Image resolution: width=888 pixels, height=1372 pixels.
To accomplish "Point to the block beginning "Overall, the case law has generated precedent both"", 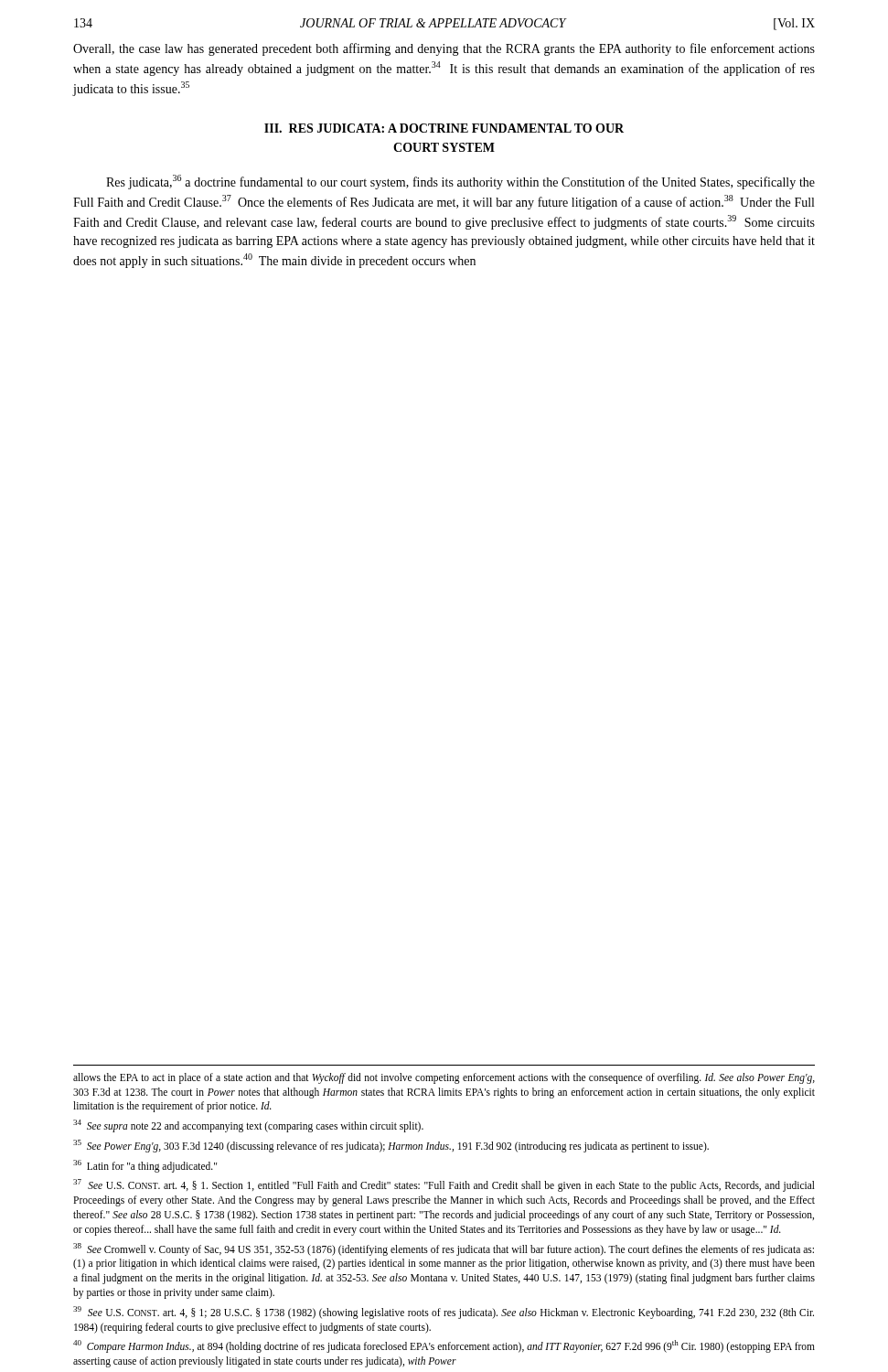I will [444, 69].
